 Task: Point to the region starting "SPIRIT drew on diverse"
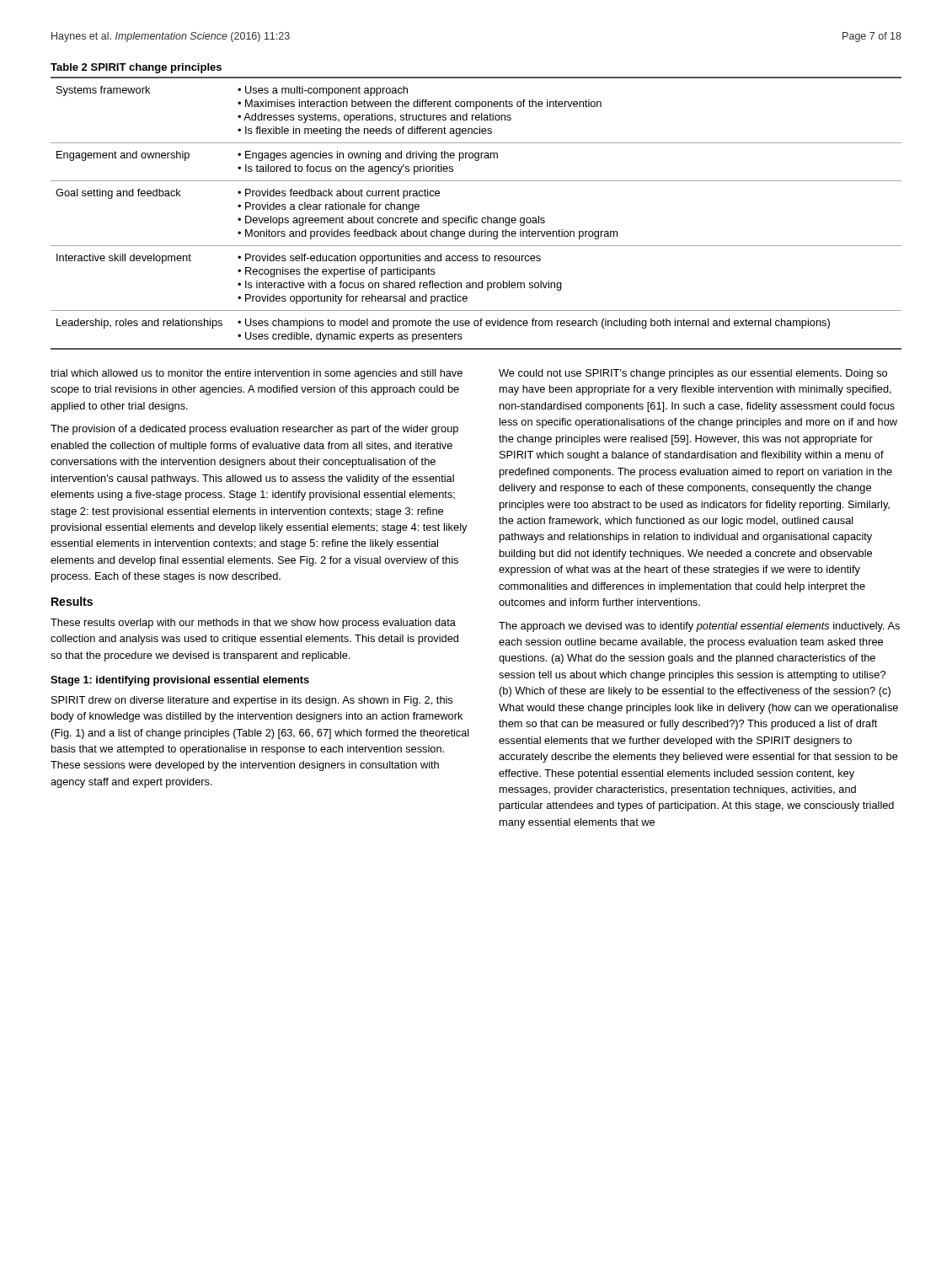click(261, 741)
